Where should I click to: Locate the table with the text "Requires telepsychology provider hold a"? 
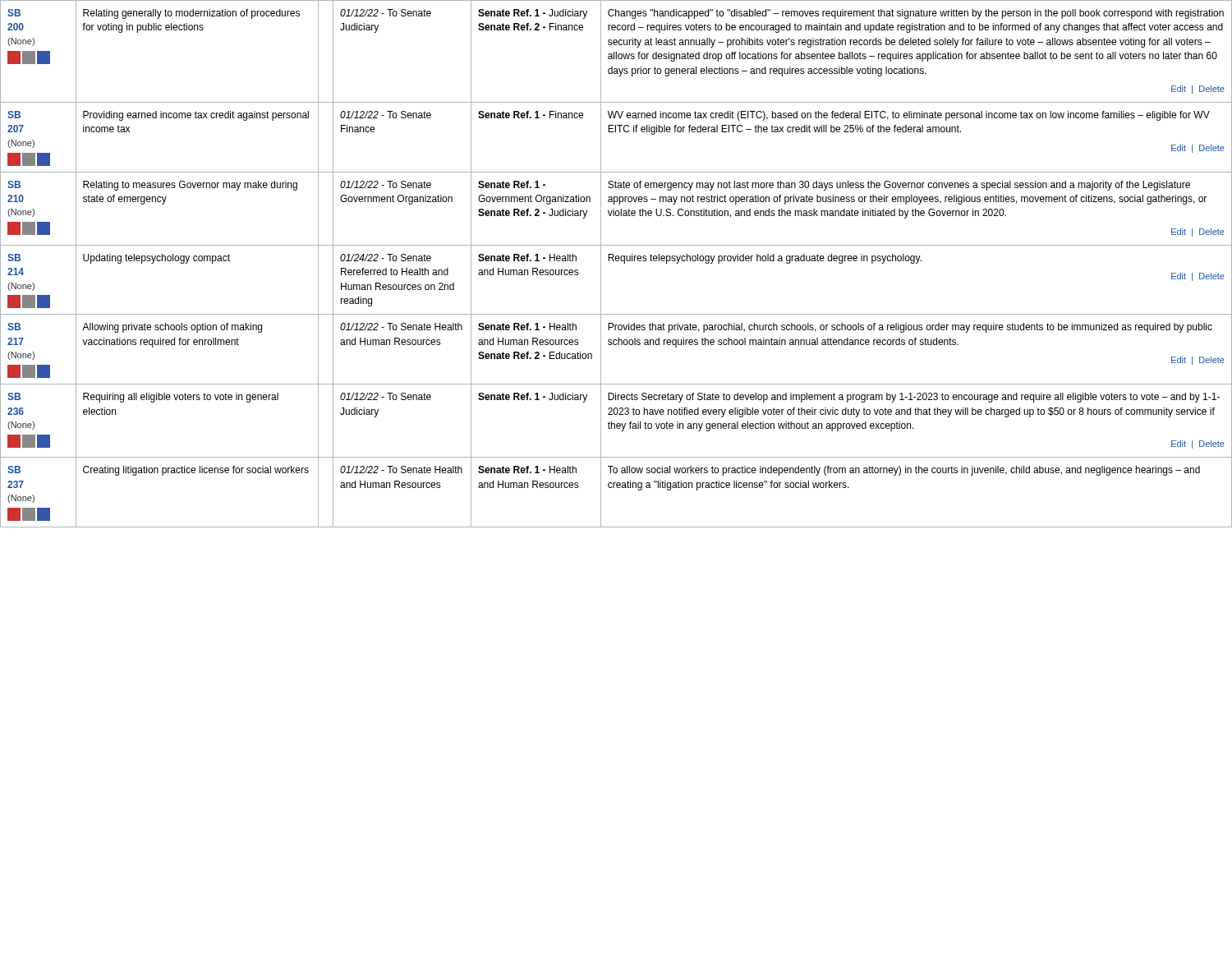coord(916,280)
